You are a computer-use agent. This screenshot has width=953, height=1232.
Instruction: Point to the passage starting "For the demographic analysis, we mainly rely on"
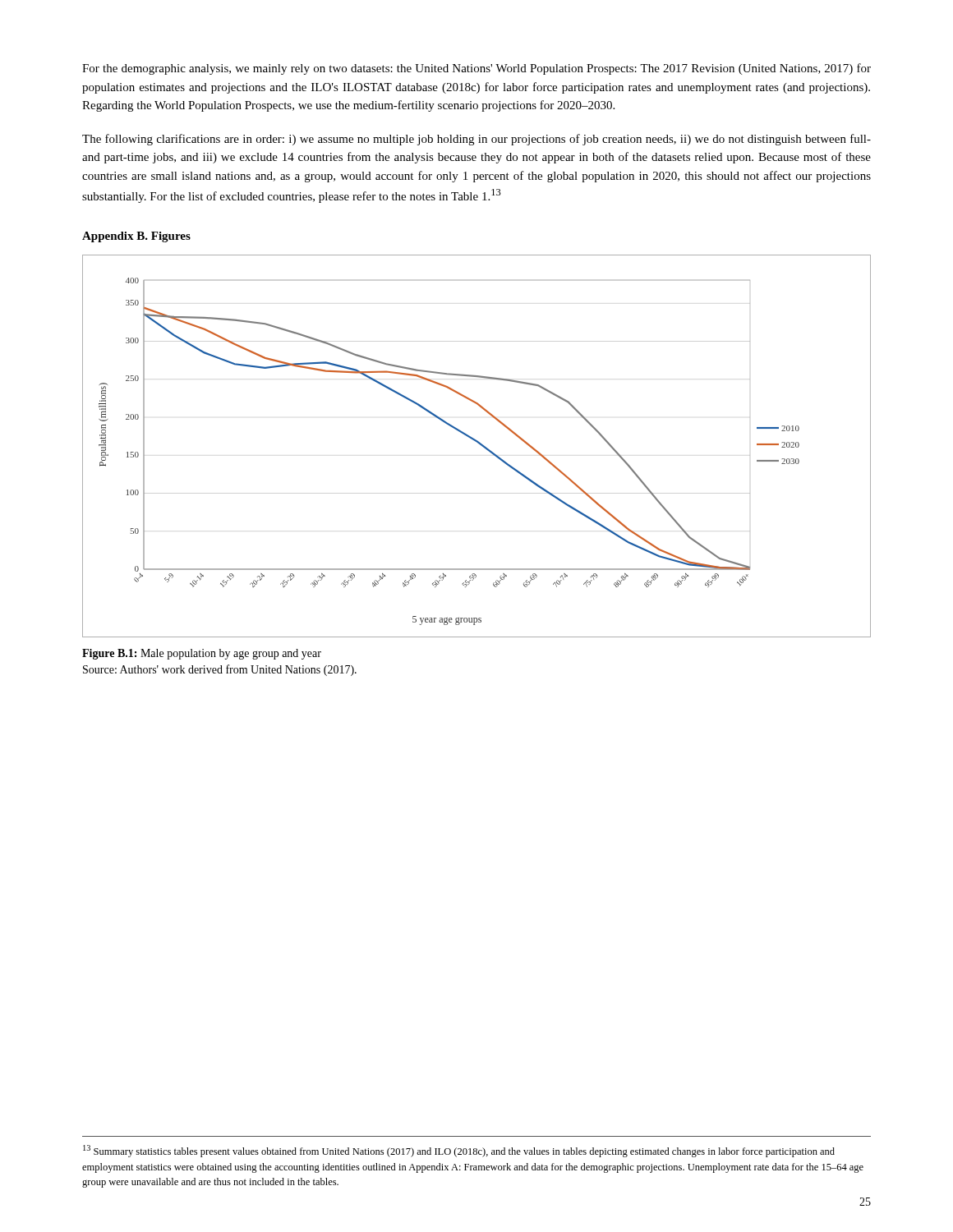pyautogui.click(x=476, y=87)
